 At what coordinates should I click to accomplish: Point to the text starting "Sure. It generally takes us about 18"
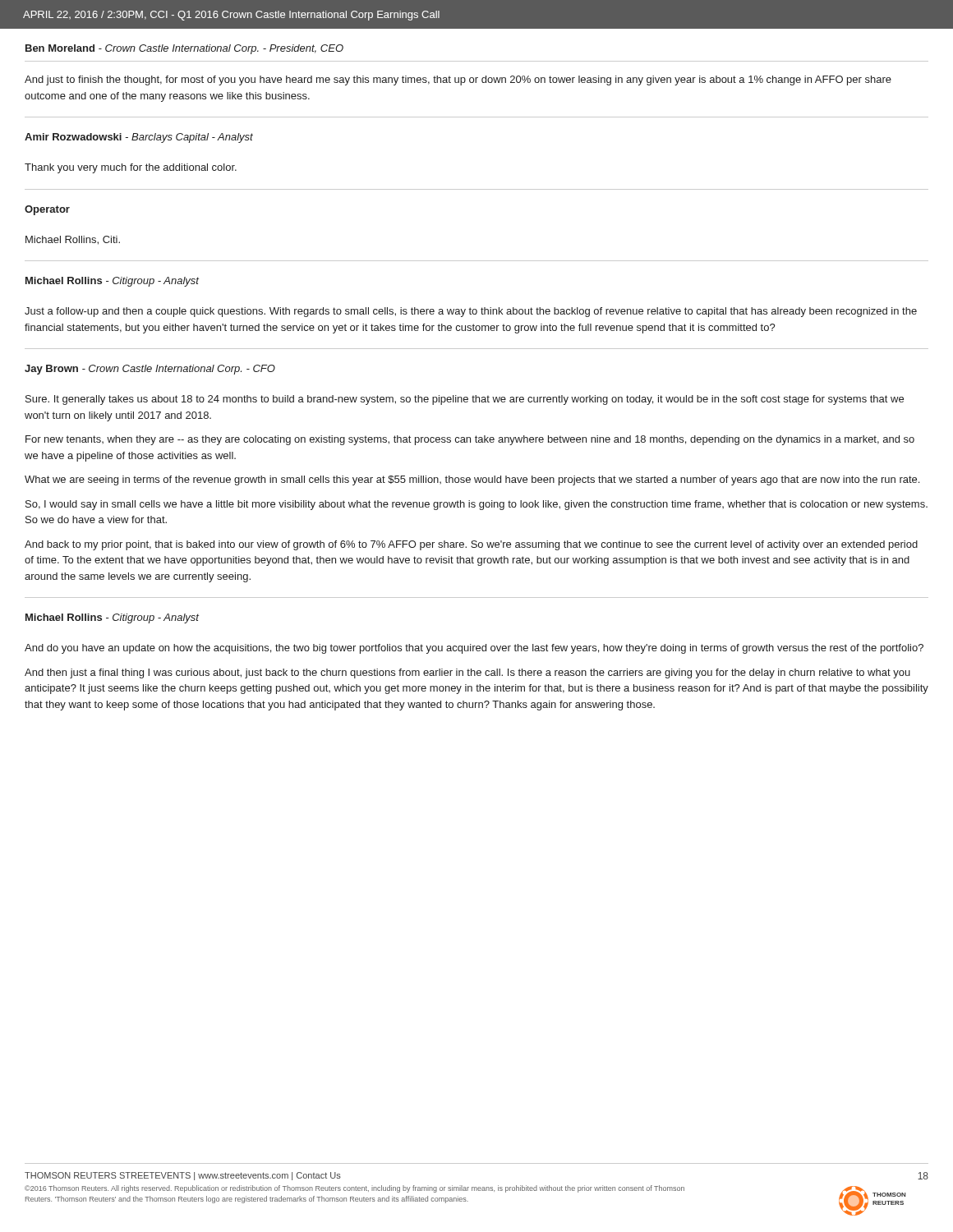476,487
